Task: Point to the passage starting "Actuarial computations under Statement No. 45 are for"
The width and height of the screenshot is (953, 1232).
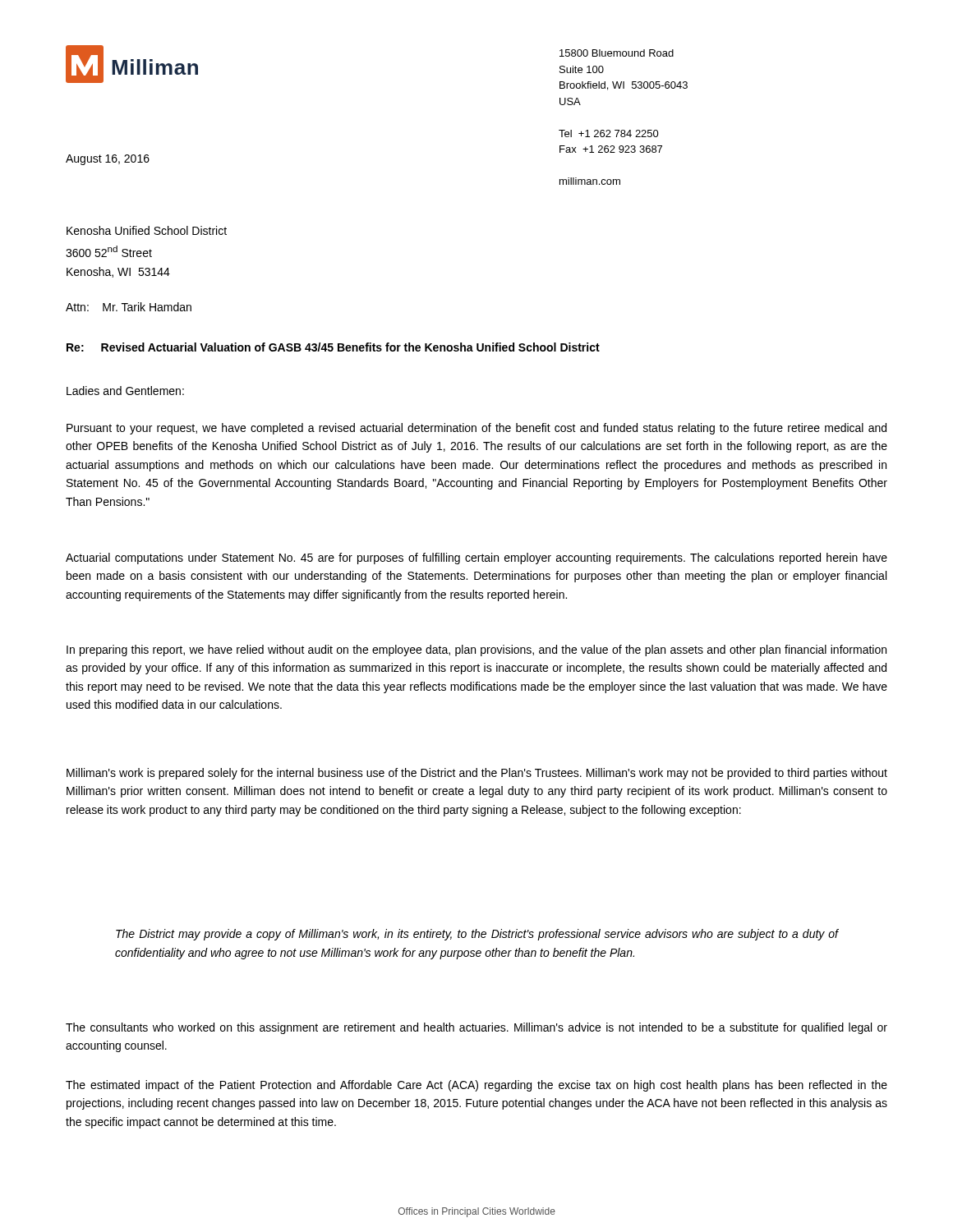Action: (476, 576)
